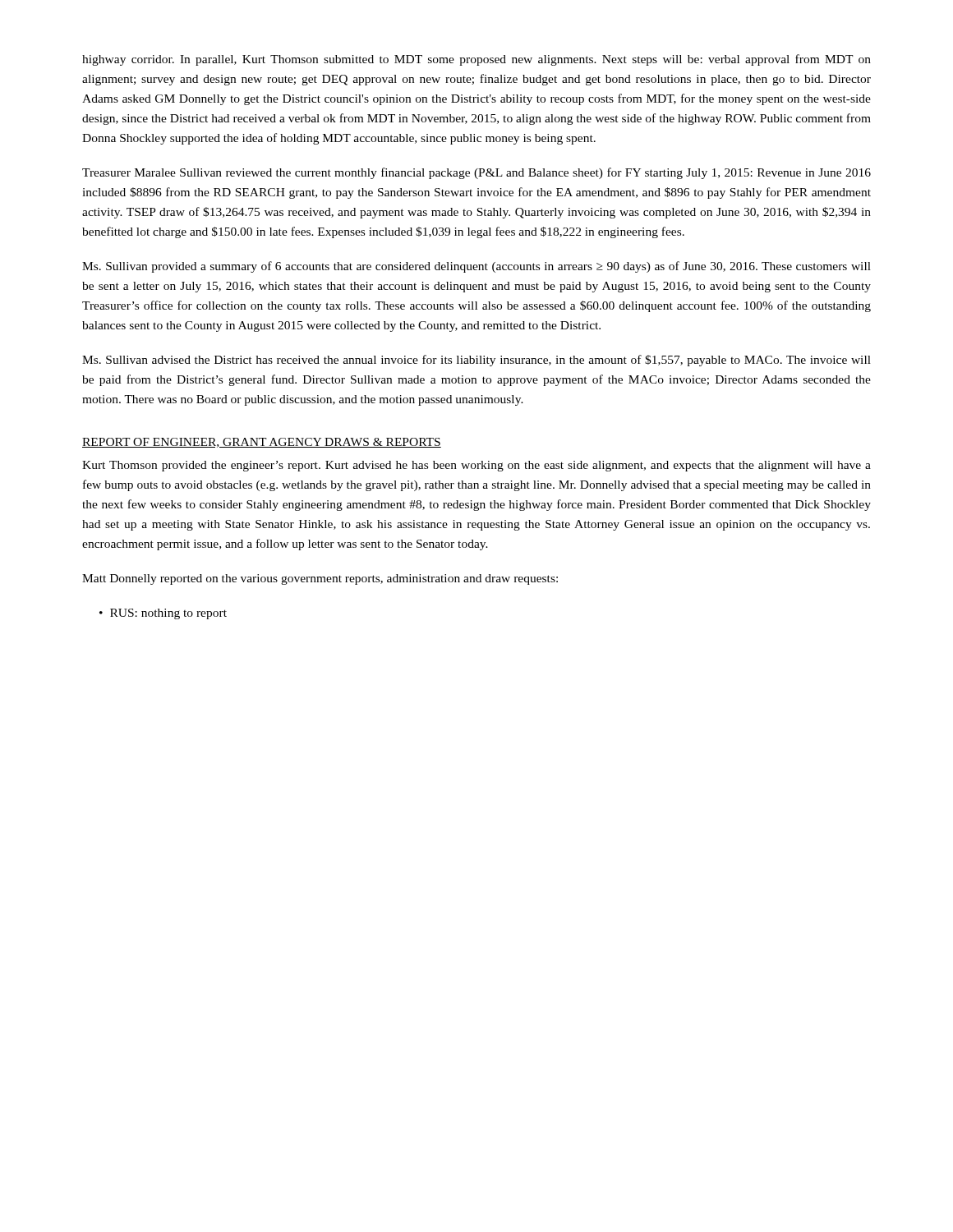The image size is (953, 1232).
Task: Click on the passage starting "Treasurer Maralee Sullivan reviewed the current monthly financial"
Action: pos(476,202)
